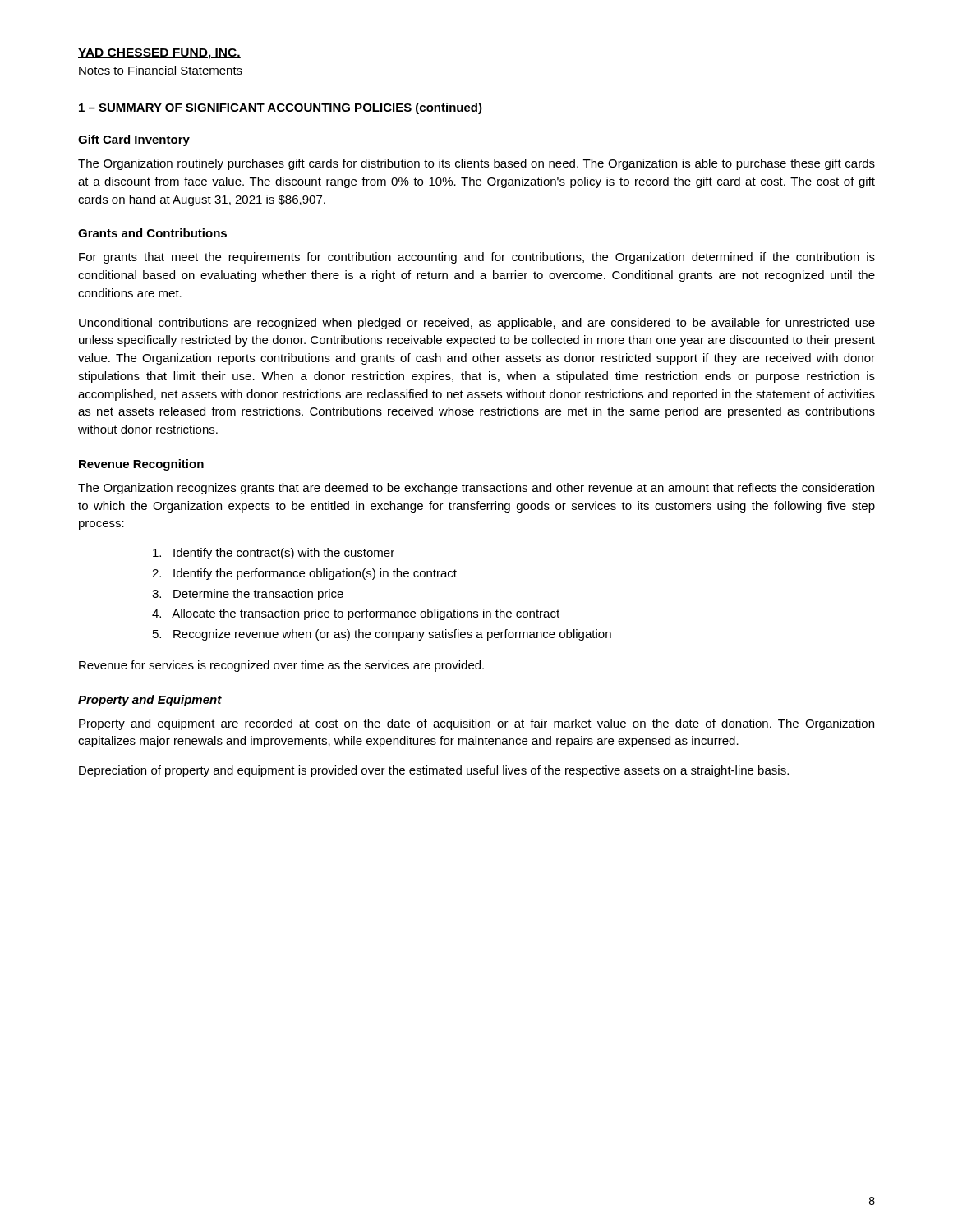This screenshot has height=1232, width=953.
Task: Find the block on this page that starts "The Organization recognizes"
Action: point(476,505)
